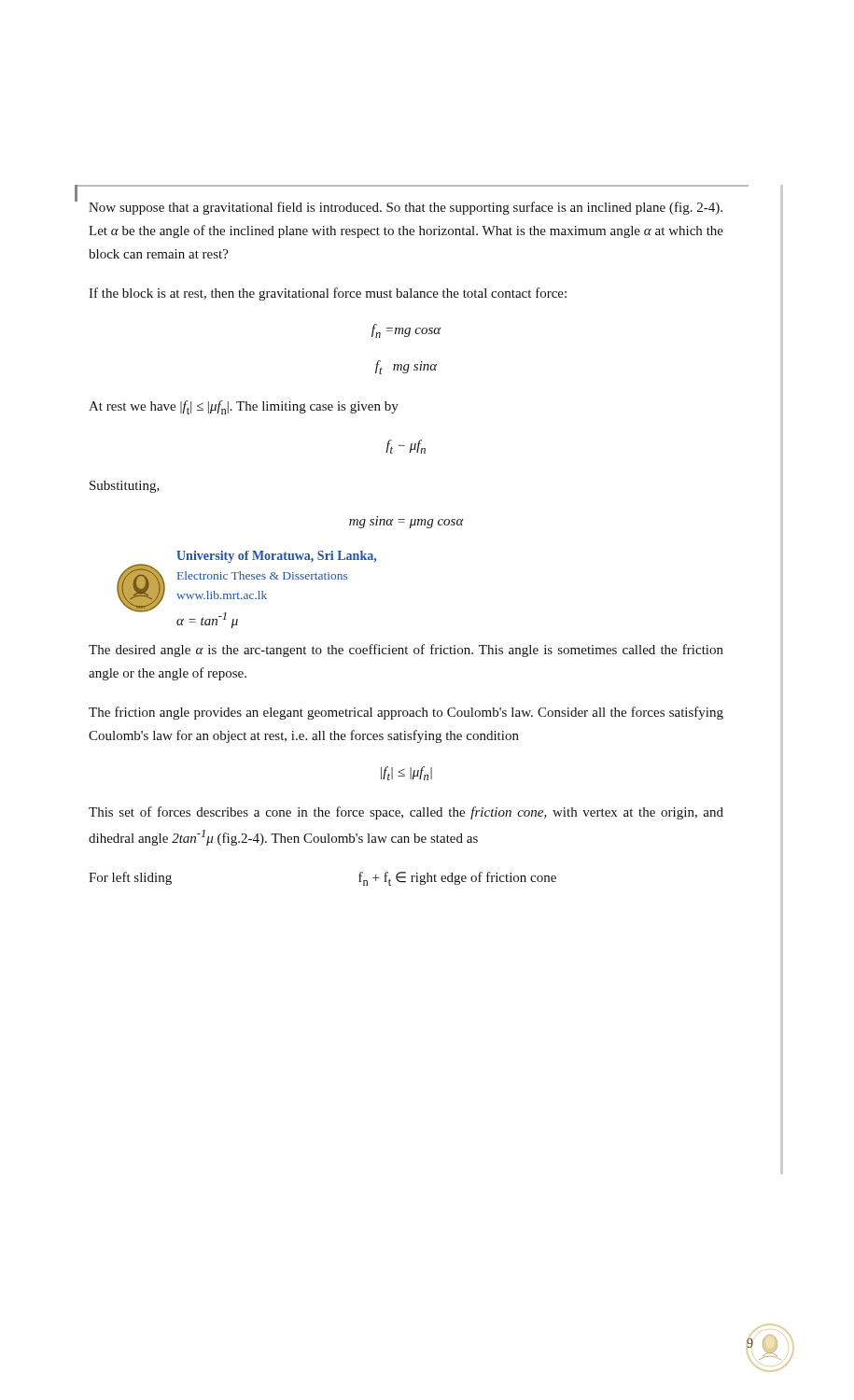Locate the text "ft − μfn"
Screen dimensions: 1400x854
click(406, 447)
